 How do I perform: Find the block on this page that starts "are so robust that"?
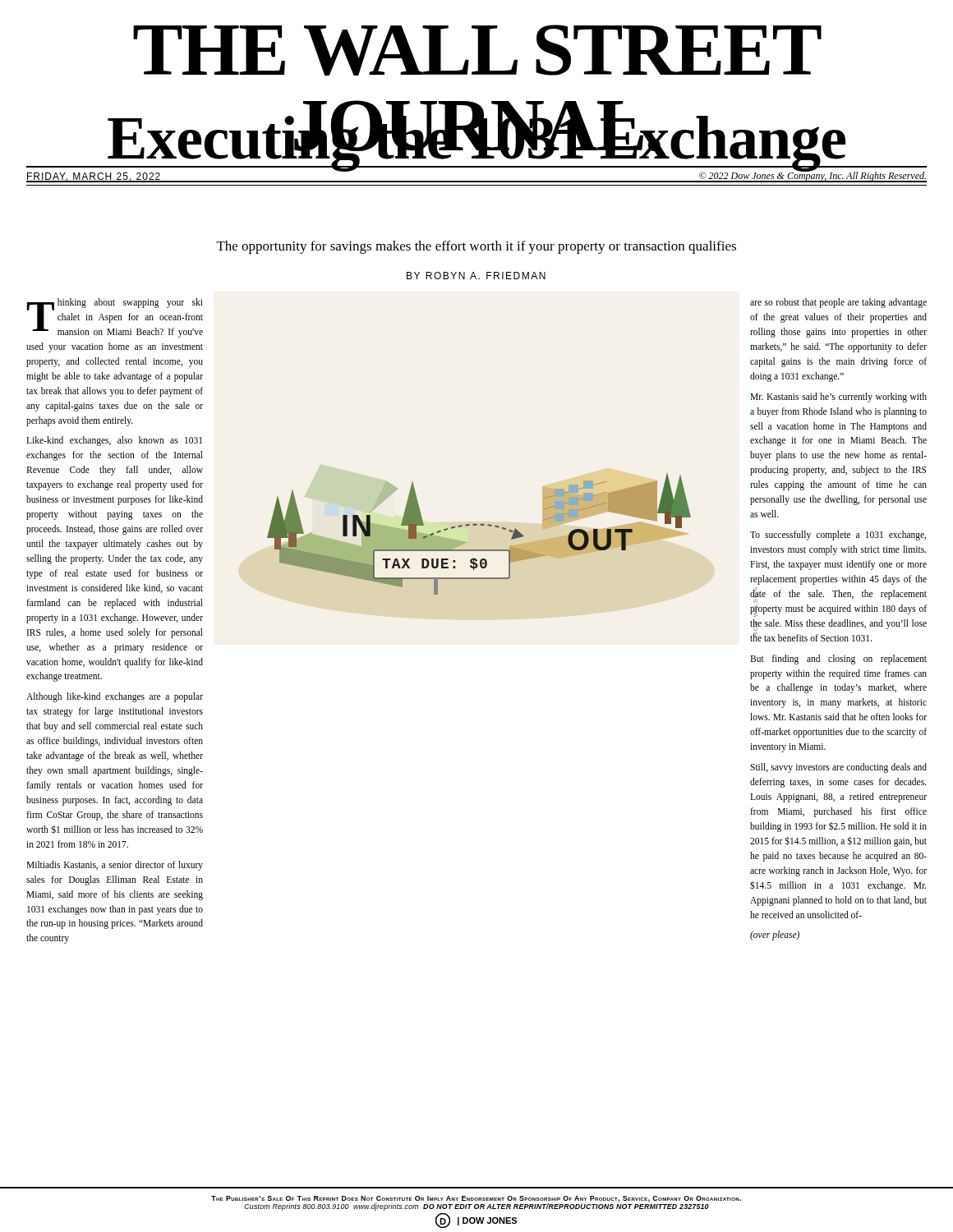pos(838,619)
